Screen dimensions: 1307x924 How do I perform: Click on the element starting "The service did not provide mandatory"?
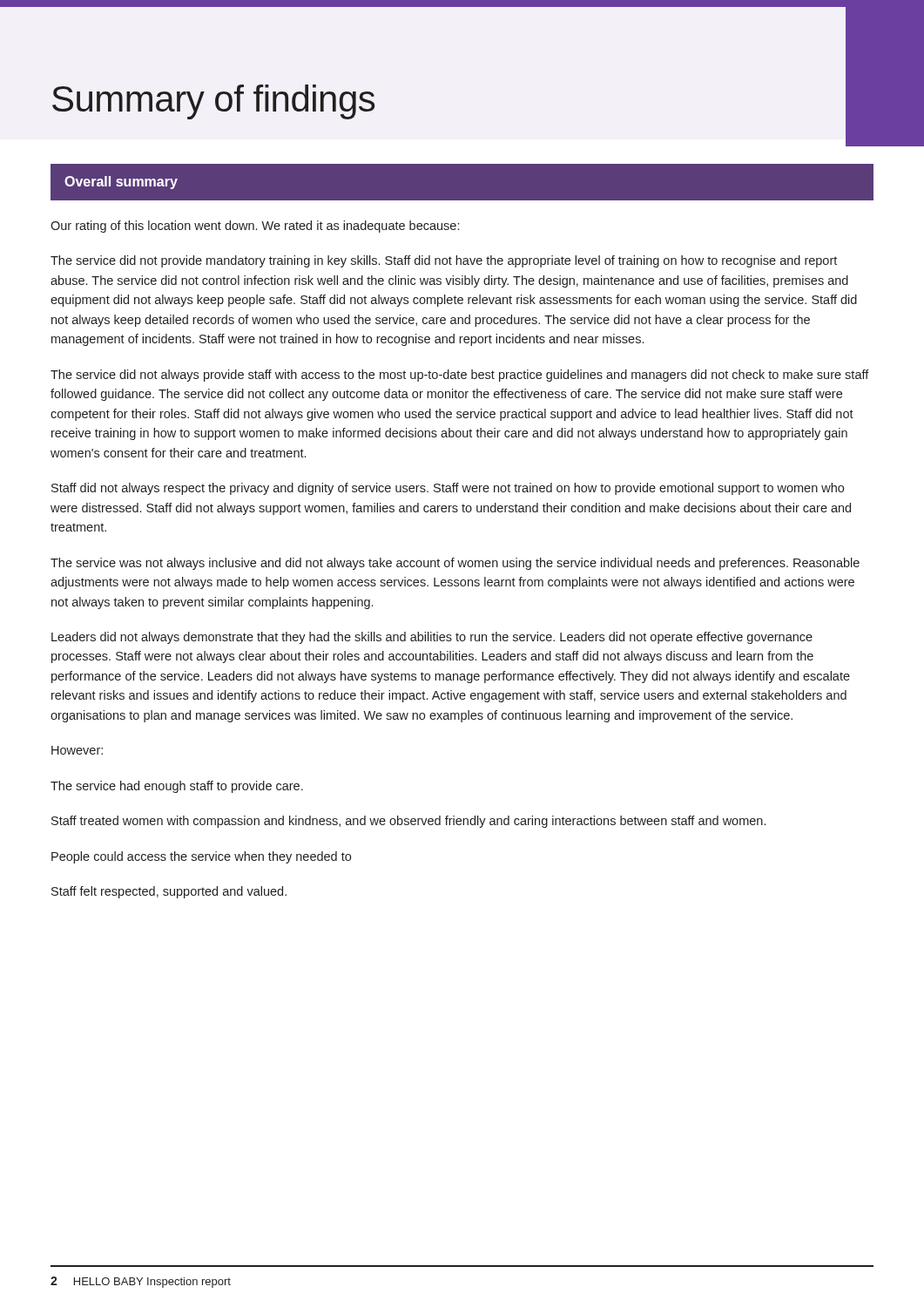(x=454, y=300)
